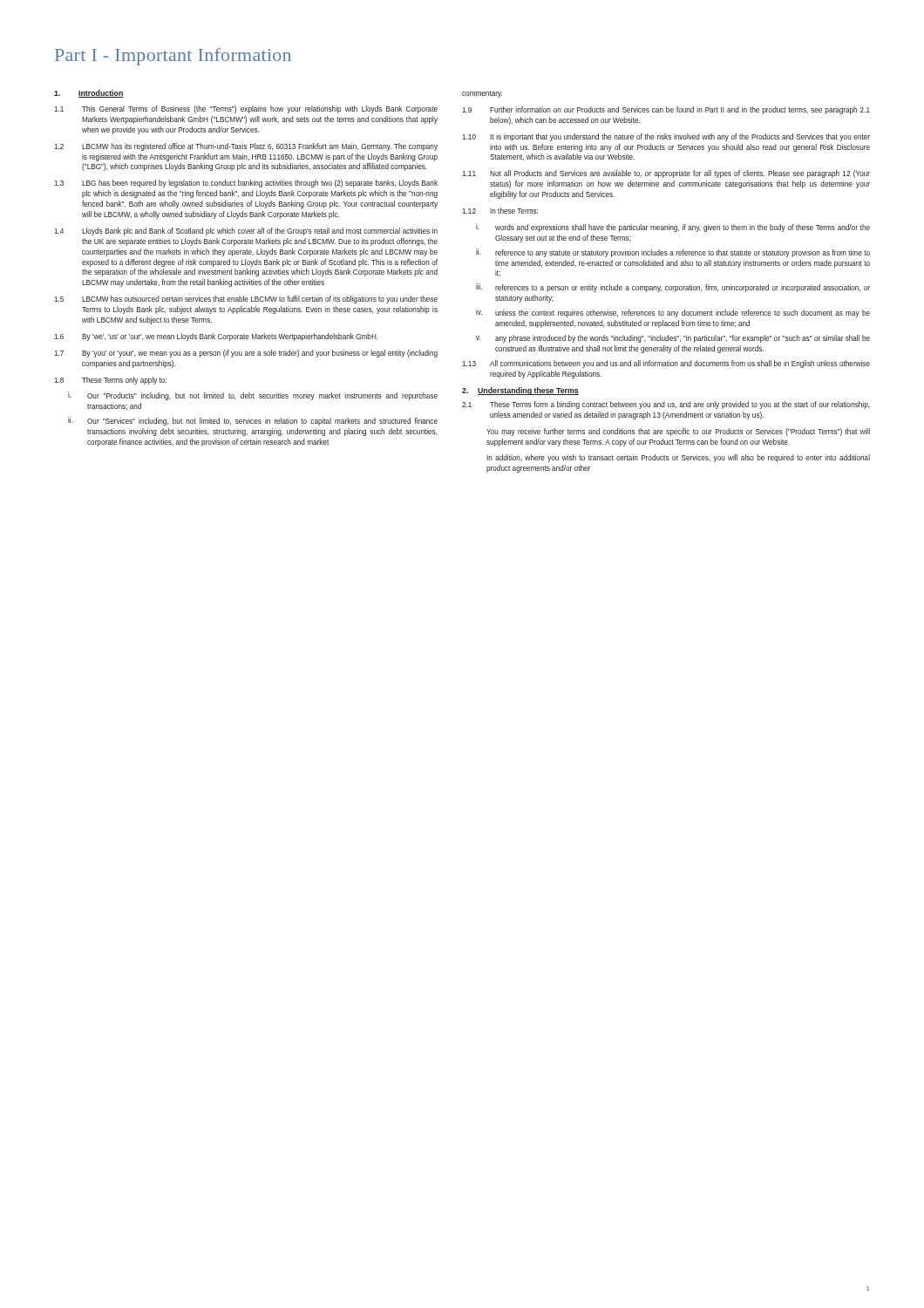Image resolution: width=924 pixels, height=1308 pixels.
Task: Locate the list item that reads "8 These Terms only apply to:"
Action: click(111, 381)
